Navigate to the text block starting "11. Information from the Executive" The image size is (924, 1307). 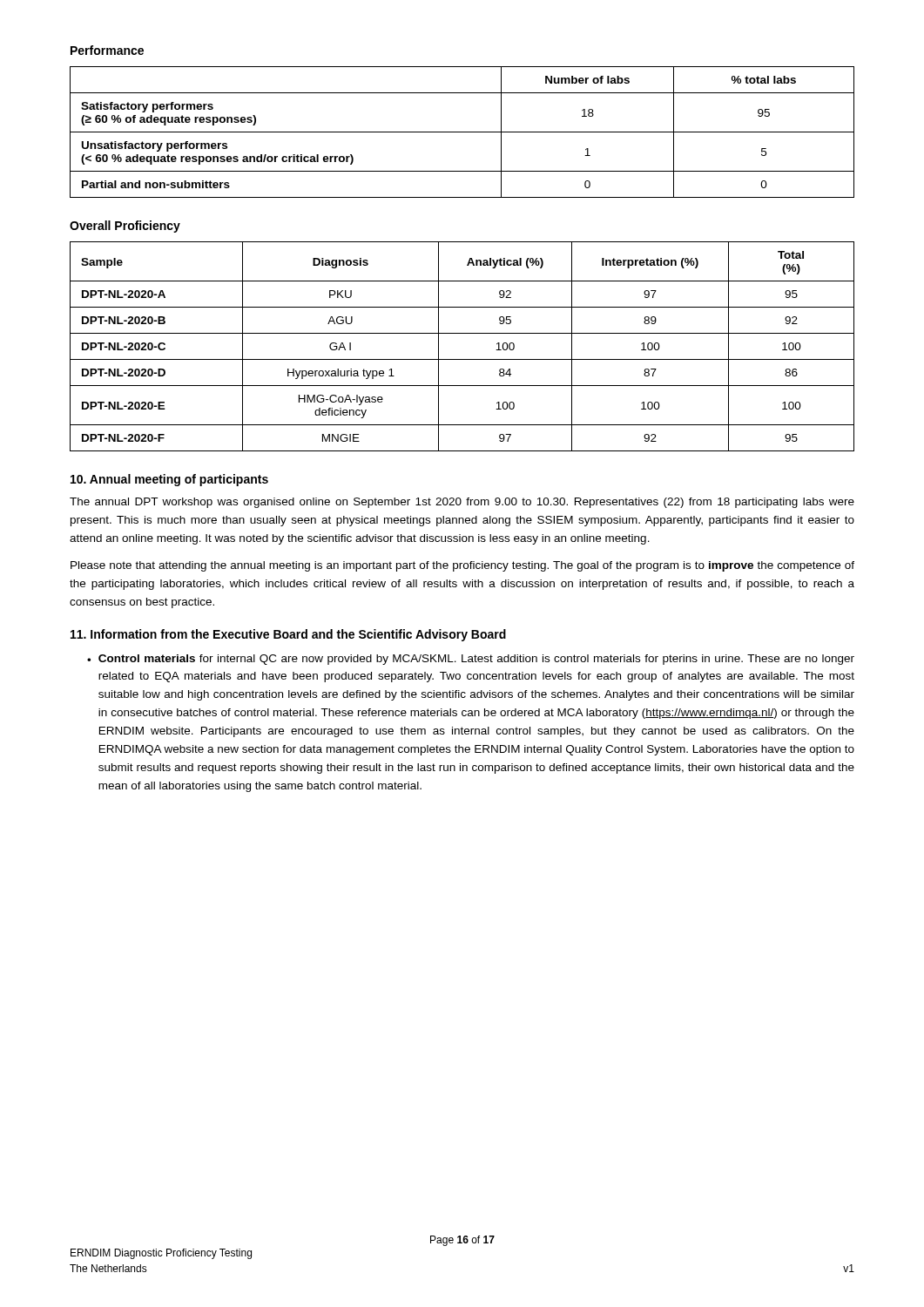click(288, 634)
